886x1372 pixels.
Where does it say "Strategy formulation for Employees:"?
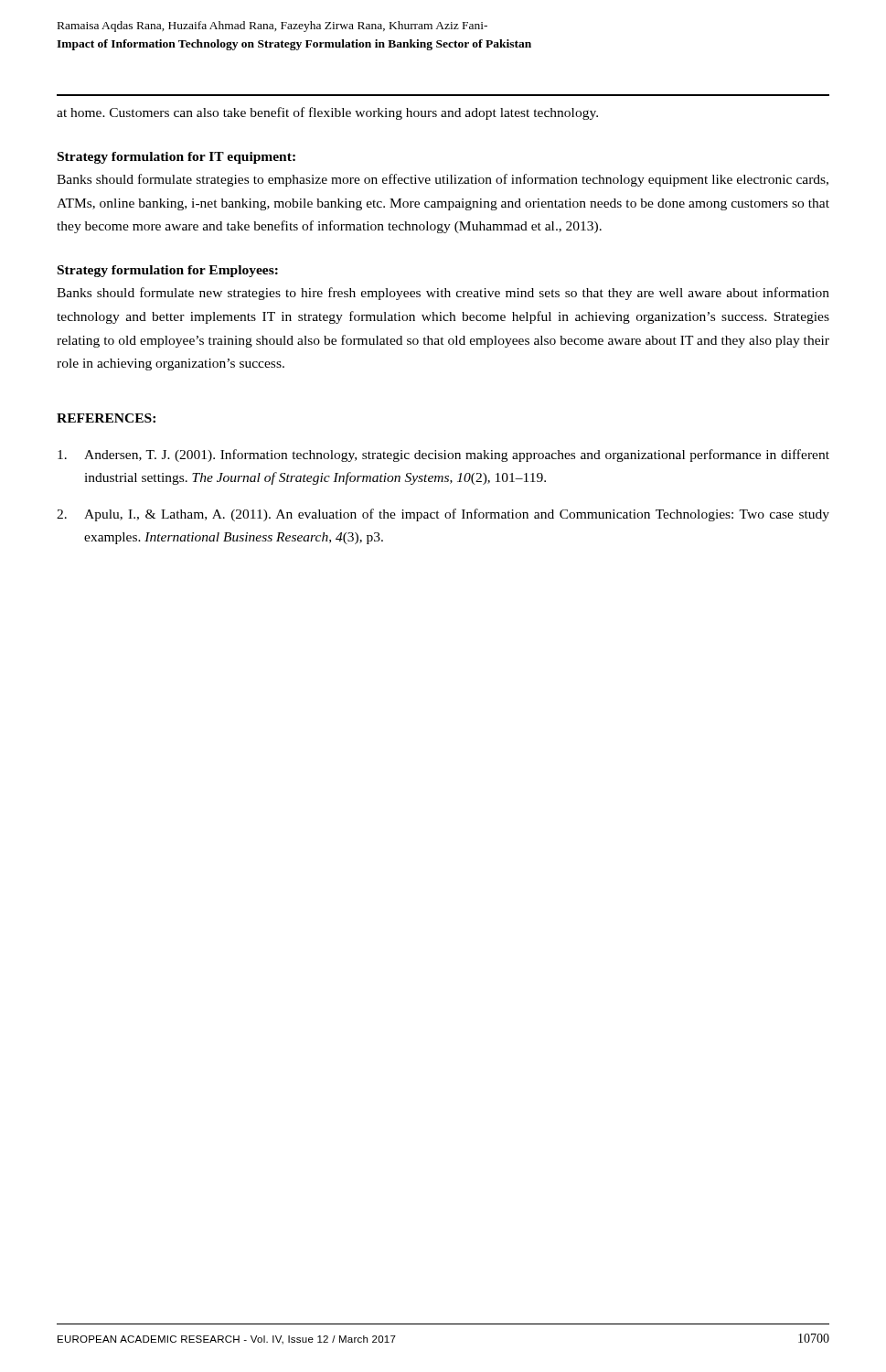tap(168, 269)
